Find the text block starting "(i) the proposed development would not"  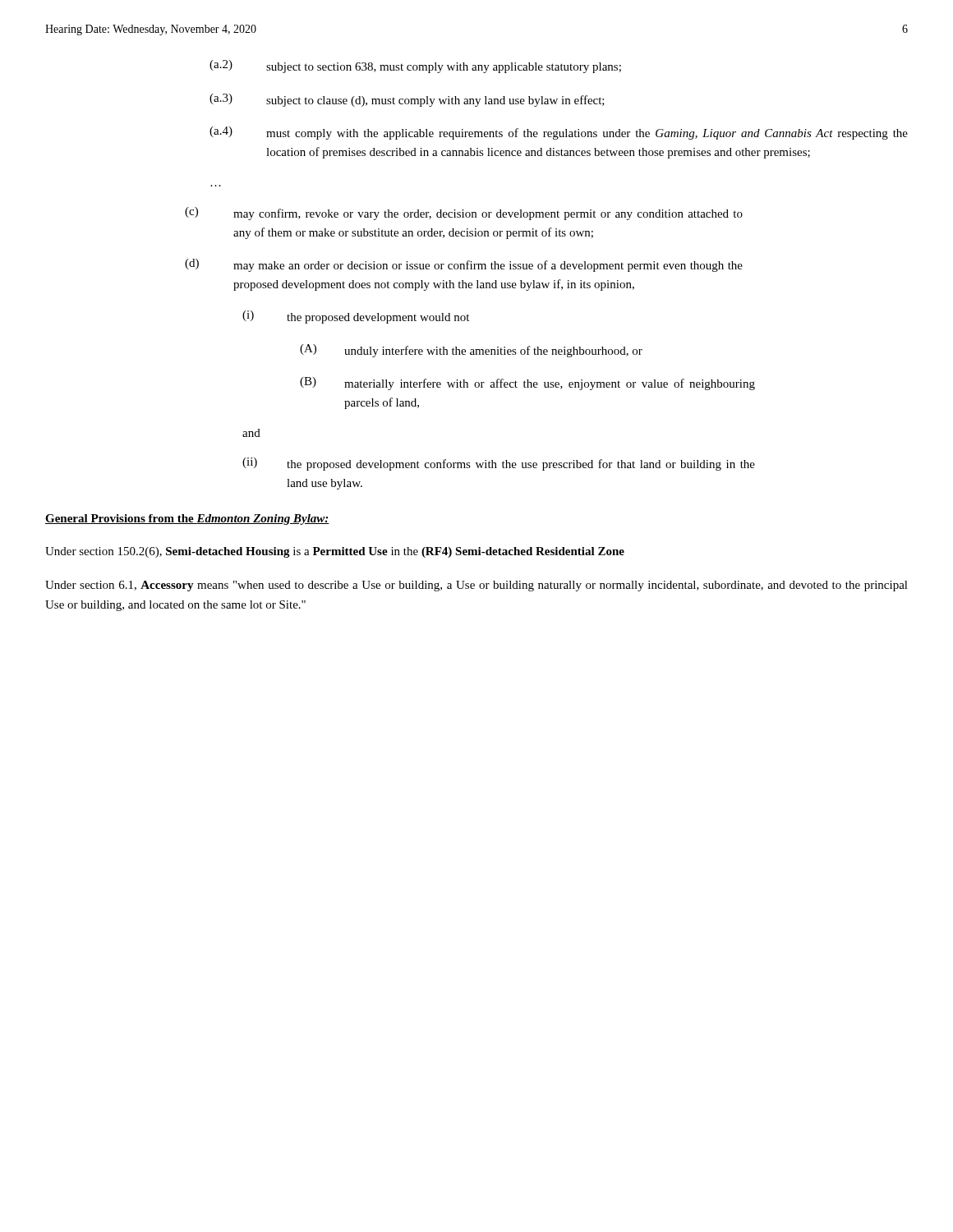[x=356, y=317]
